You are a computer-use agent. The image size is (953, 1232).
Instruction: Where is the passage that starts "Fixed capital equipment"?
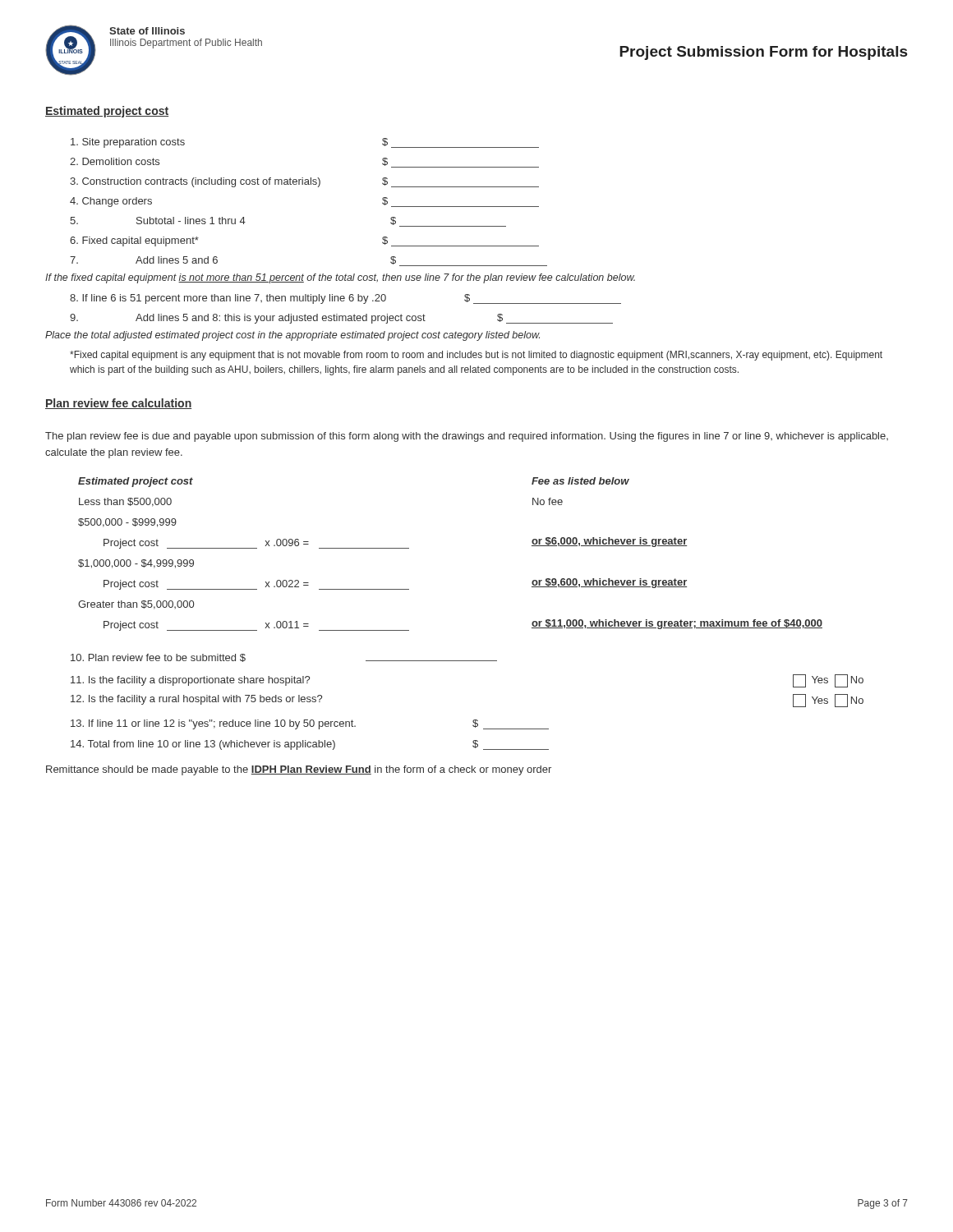tap(476, 362)
